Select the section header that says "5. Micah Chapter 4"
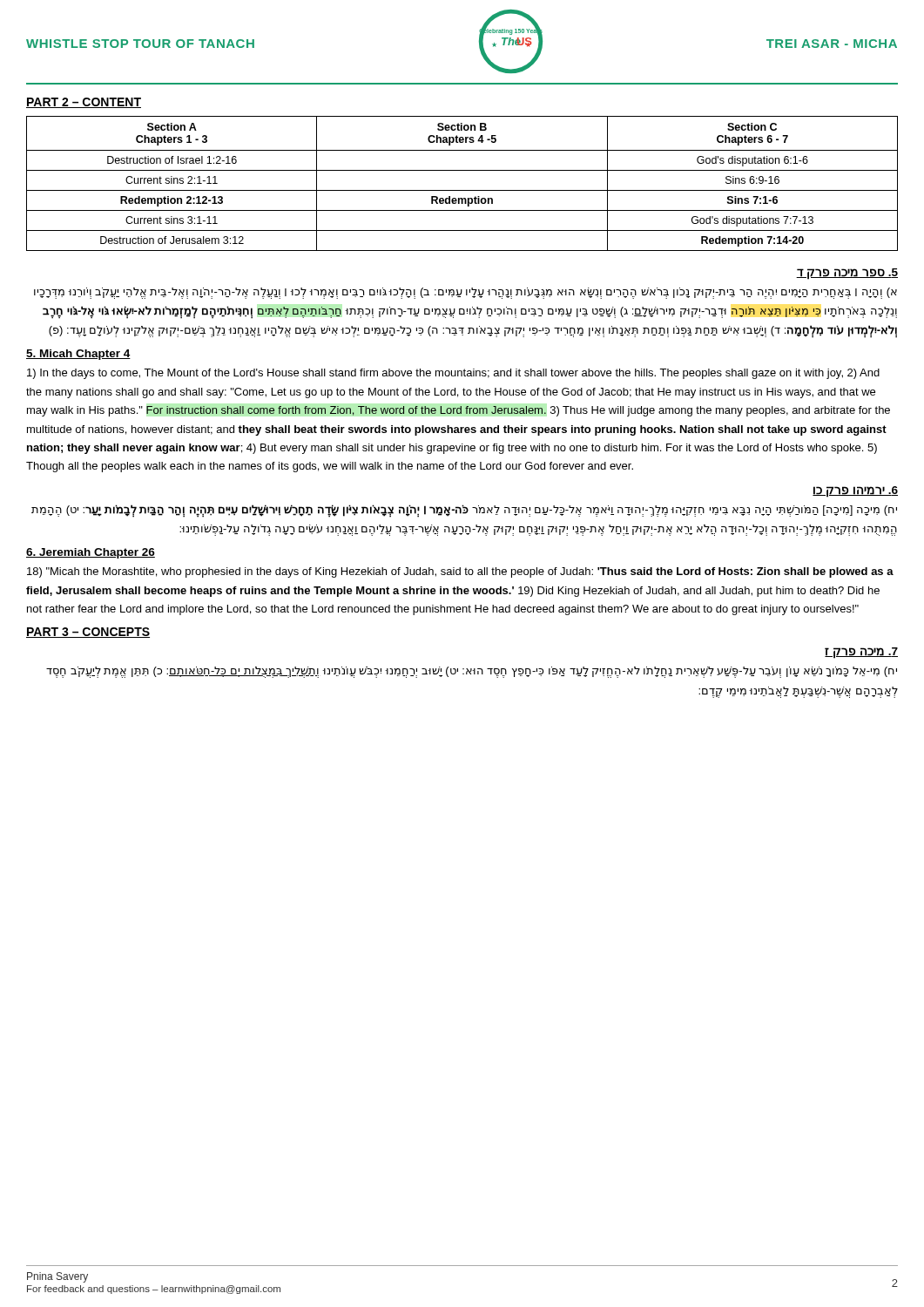Image resolution: width=924 pixels, height=1307 pixels. pos(78,354)
